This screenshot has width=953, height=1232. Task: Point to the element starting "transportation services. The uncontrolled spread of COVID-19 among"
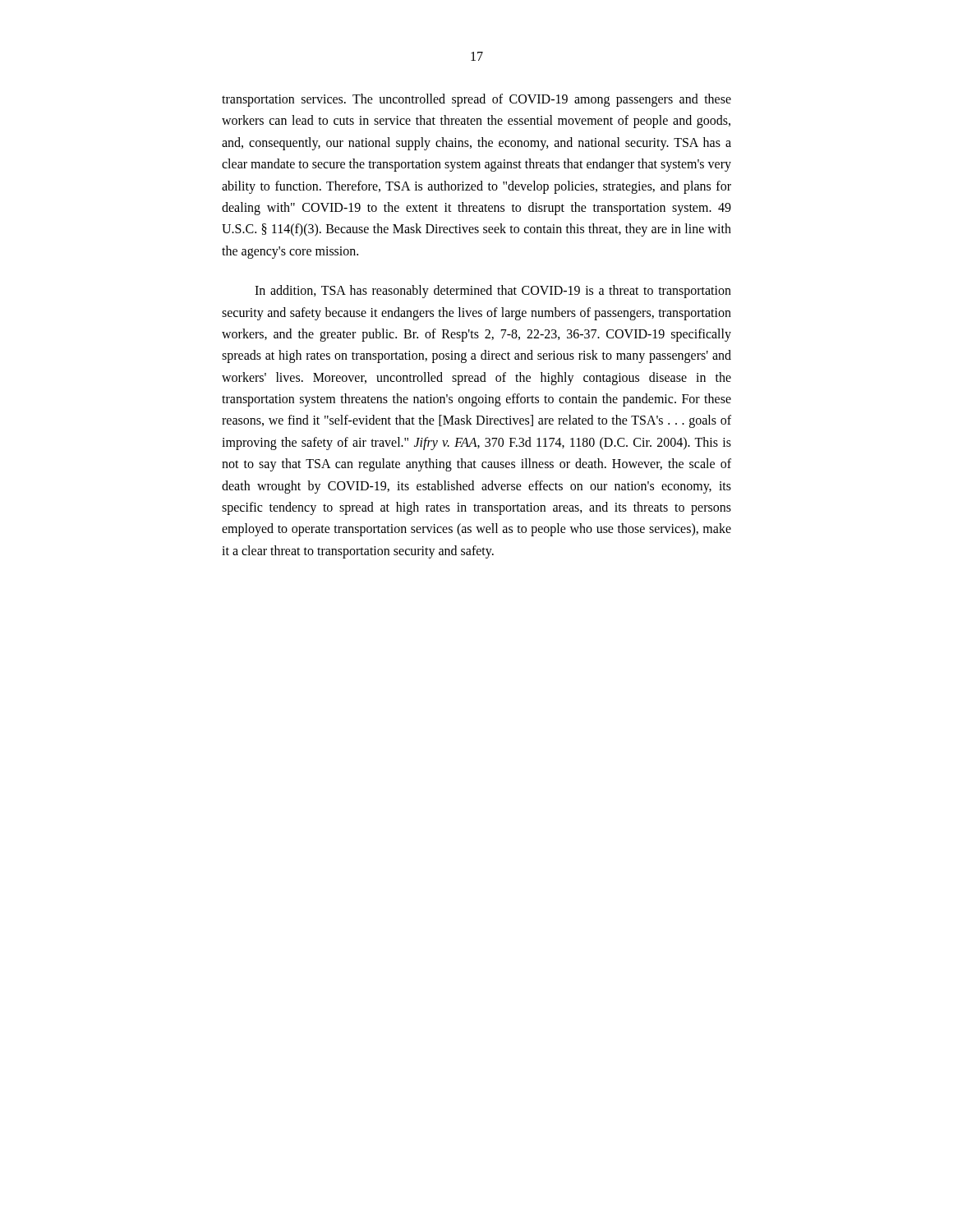click(x=476, y=175)
